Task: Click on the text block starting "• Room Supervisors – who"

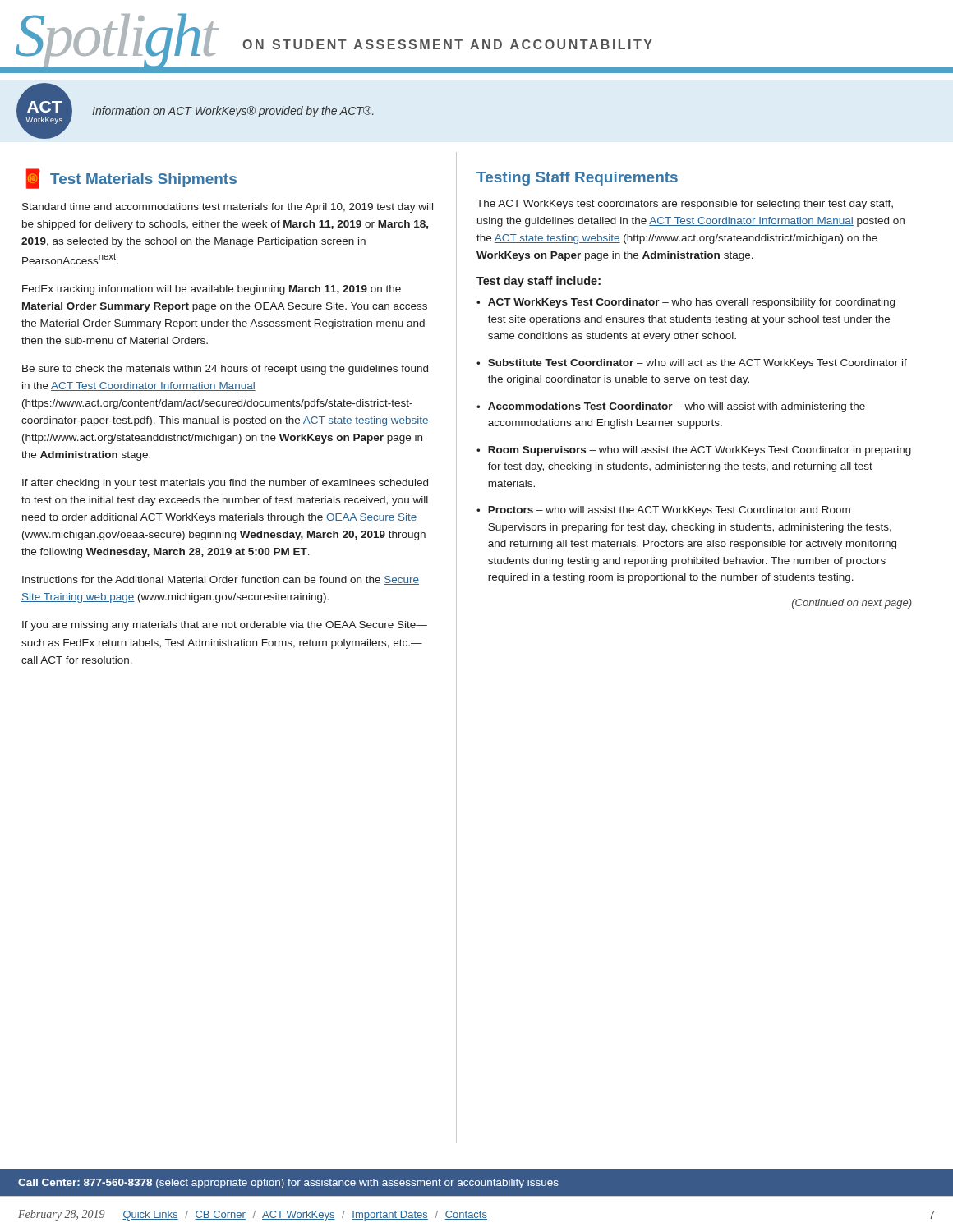Action: [x=694, y=467]
